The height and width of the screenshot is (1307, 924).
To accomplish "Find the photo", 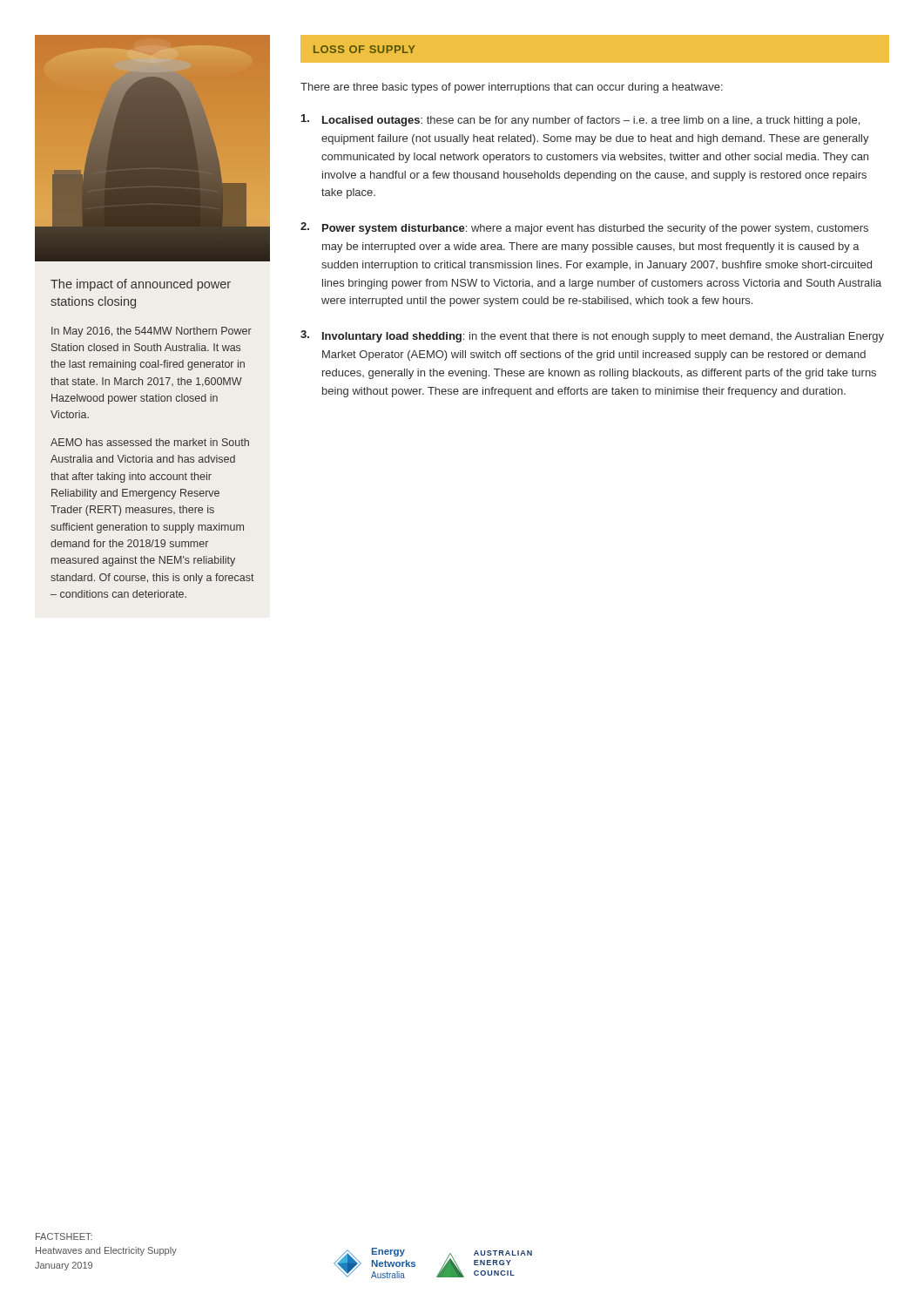I will pos(152,148).
